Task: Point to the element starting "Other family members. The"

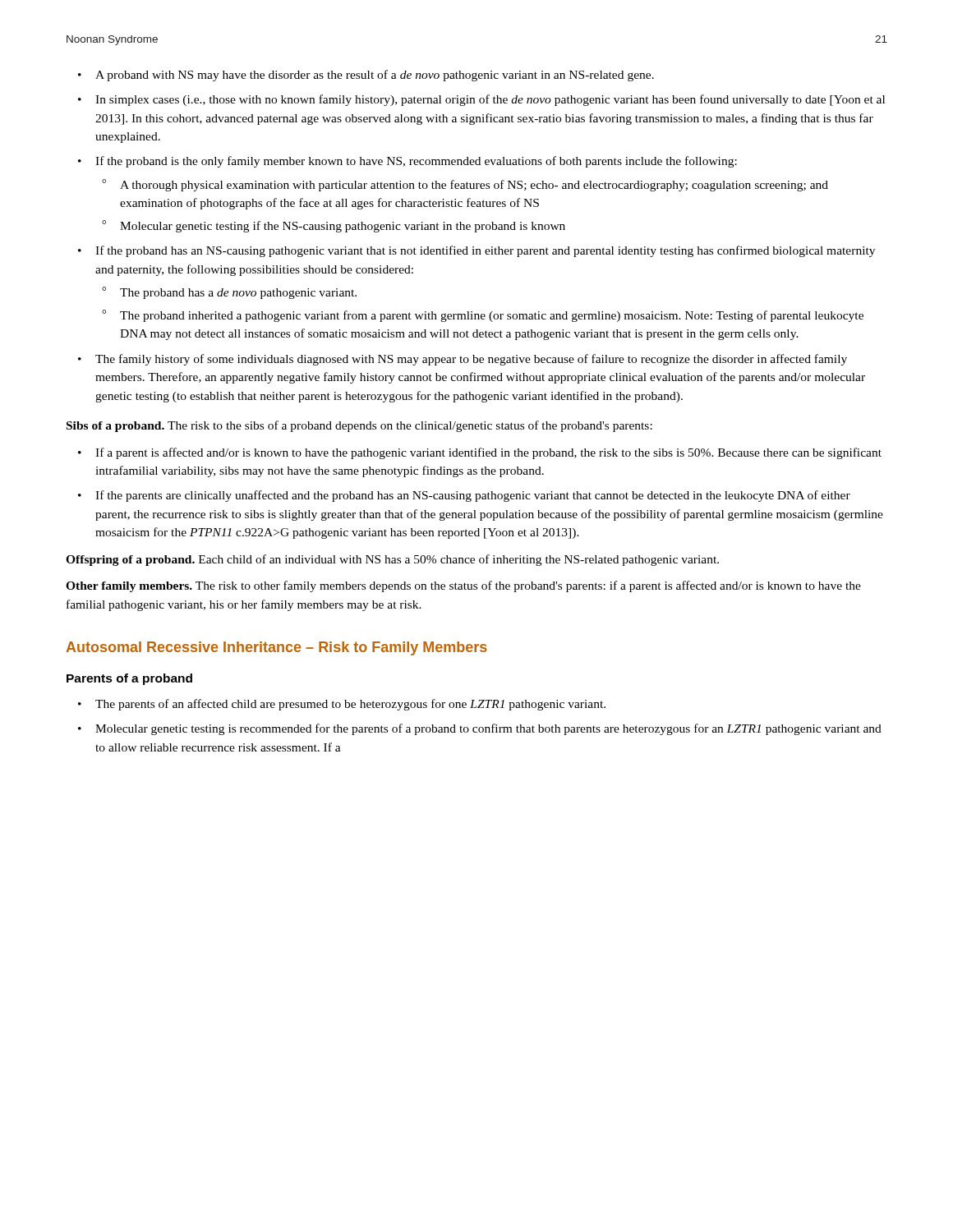Action: click(463, 595)
